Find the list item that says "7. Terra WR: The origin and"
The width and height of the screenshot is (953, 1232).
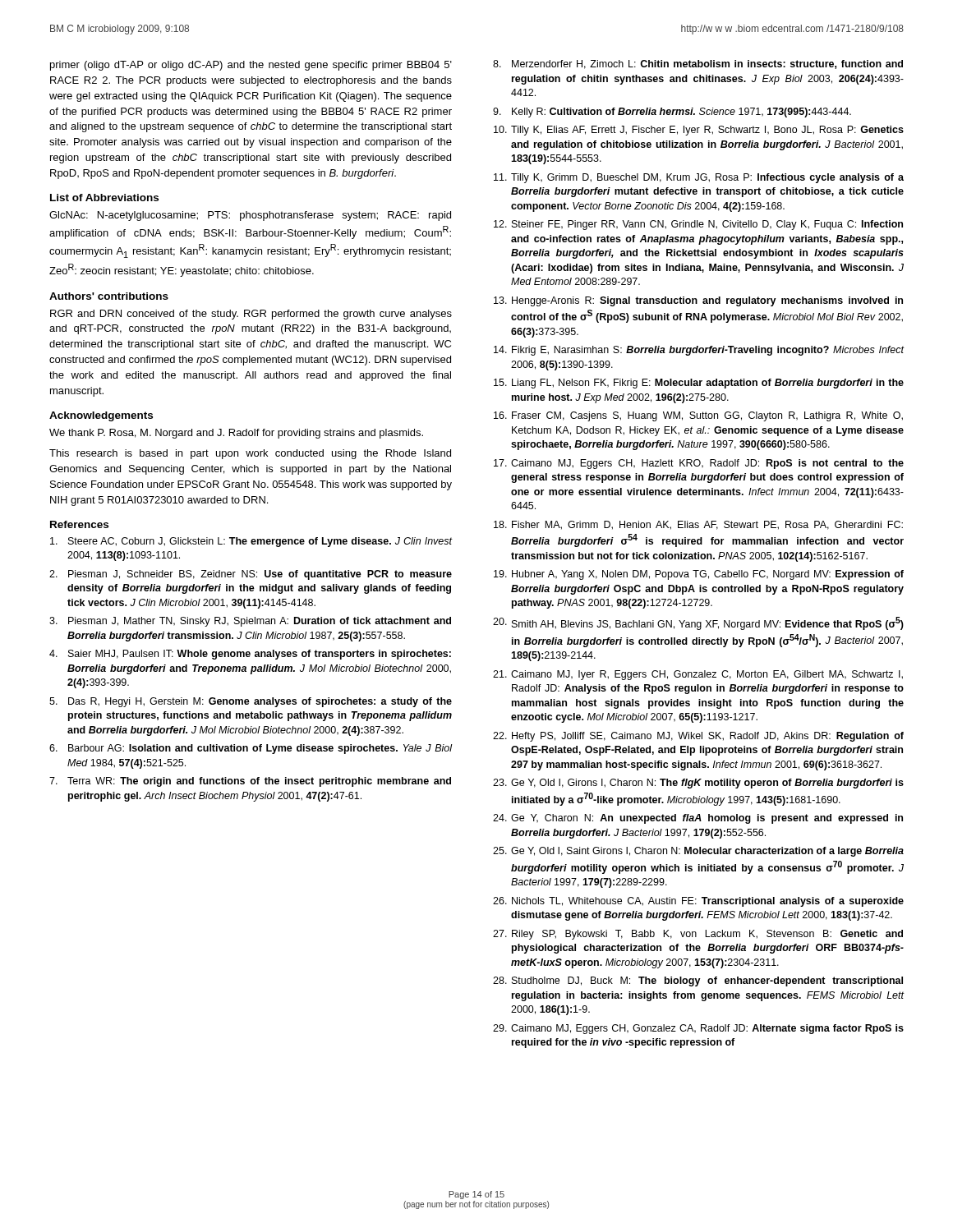tap(251, 789)
